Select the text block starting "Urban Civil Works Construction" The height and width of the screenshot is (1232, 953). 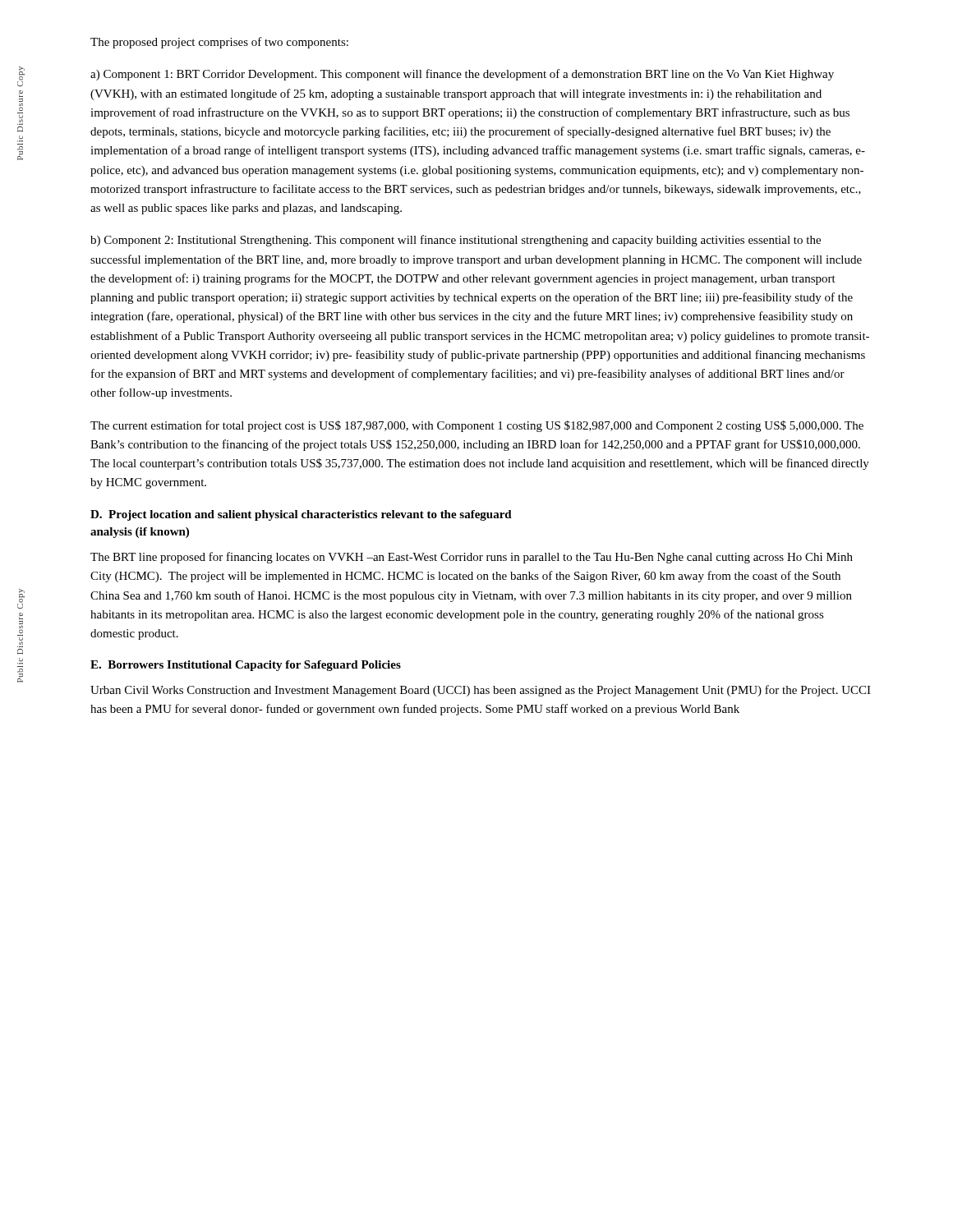point(481,699)
